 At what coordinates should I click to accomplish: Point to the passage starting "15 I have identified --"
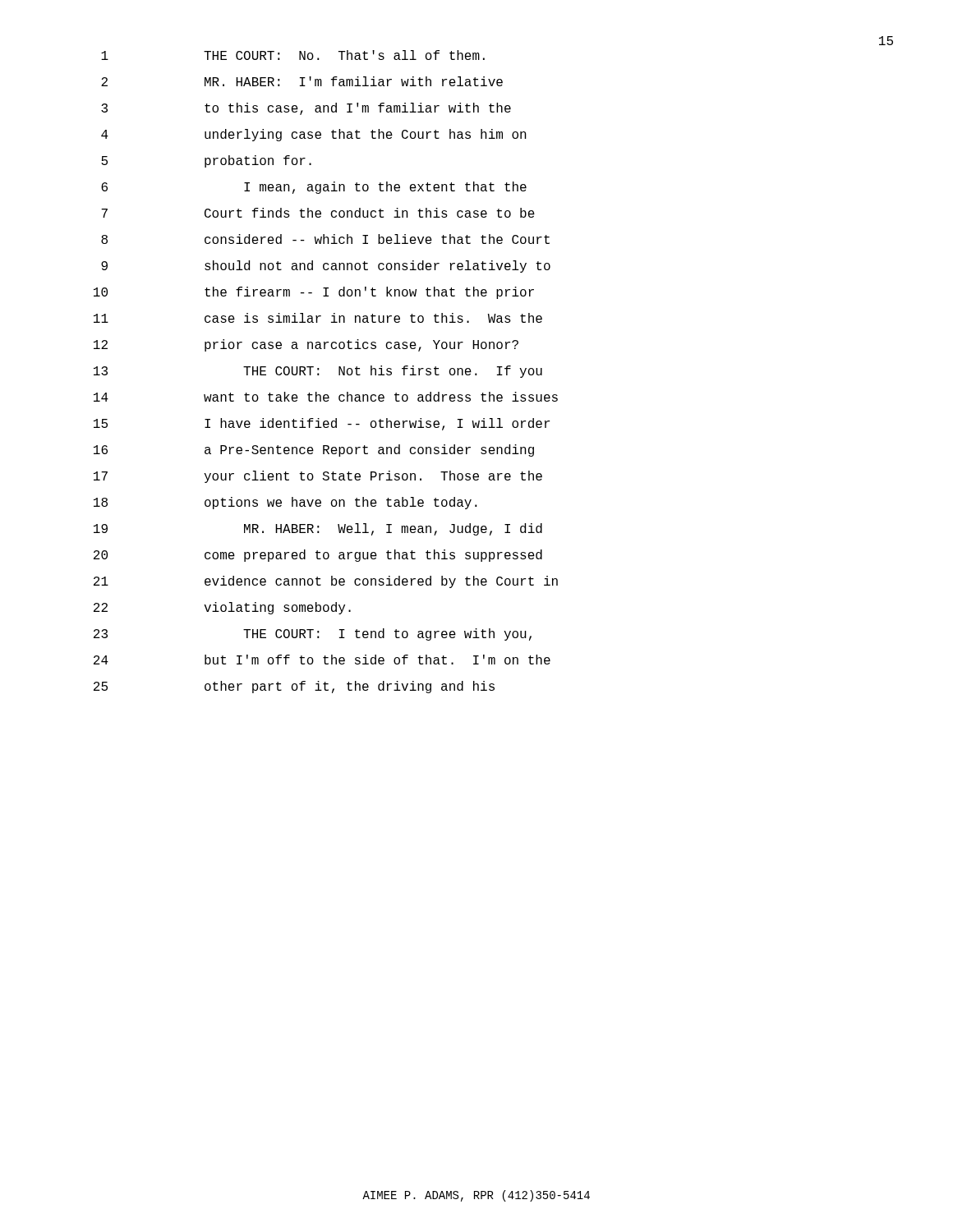476,425
